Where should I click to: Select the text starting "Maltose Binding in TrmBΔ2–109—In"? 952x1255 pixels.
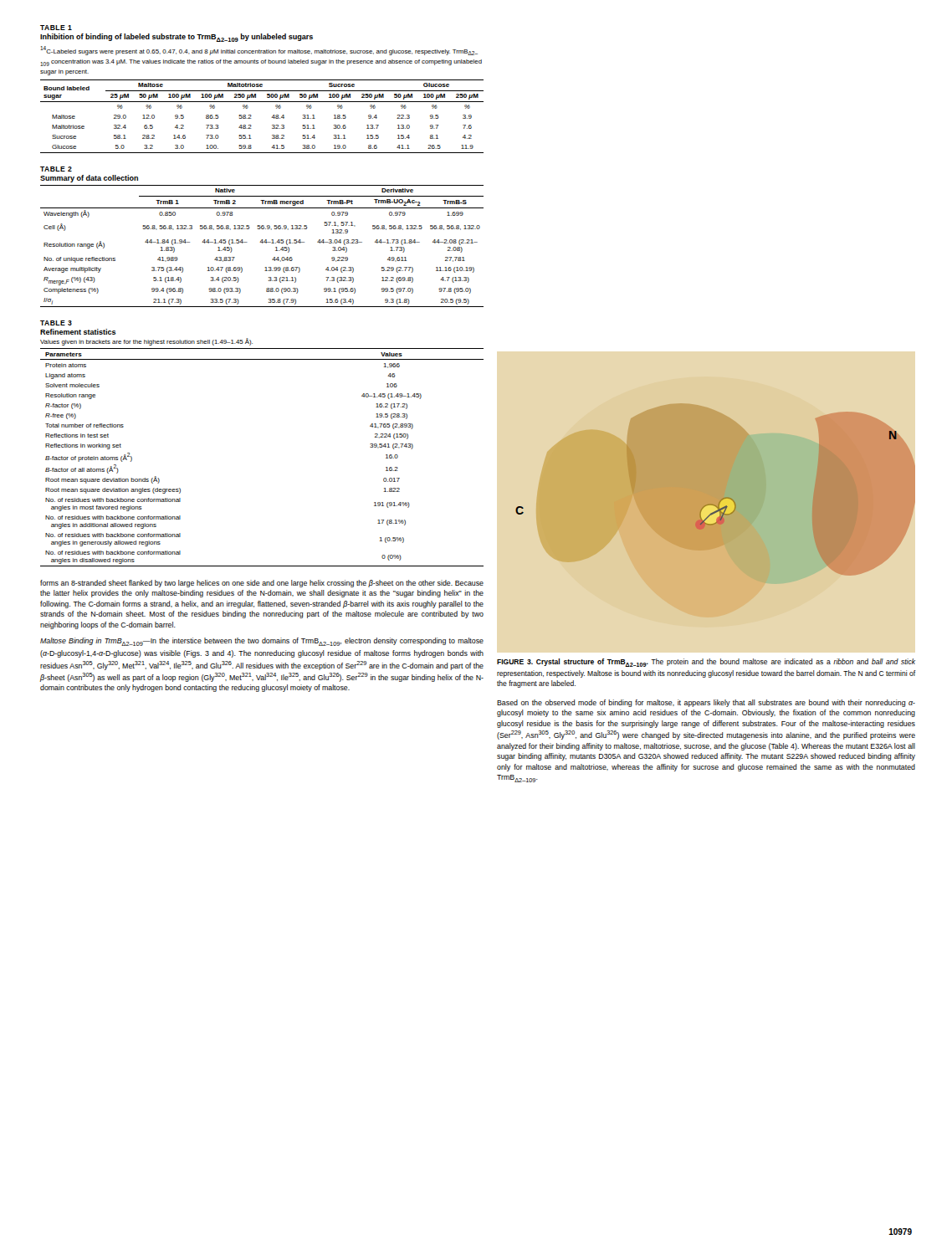pos(262,665)
